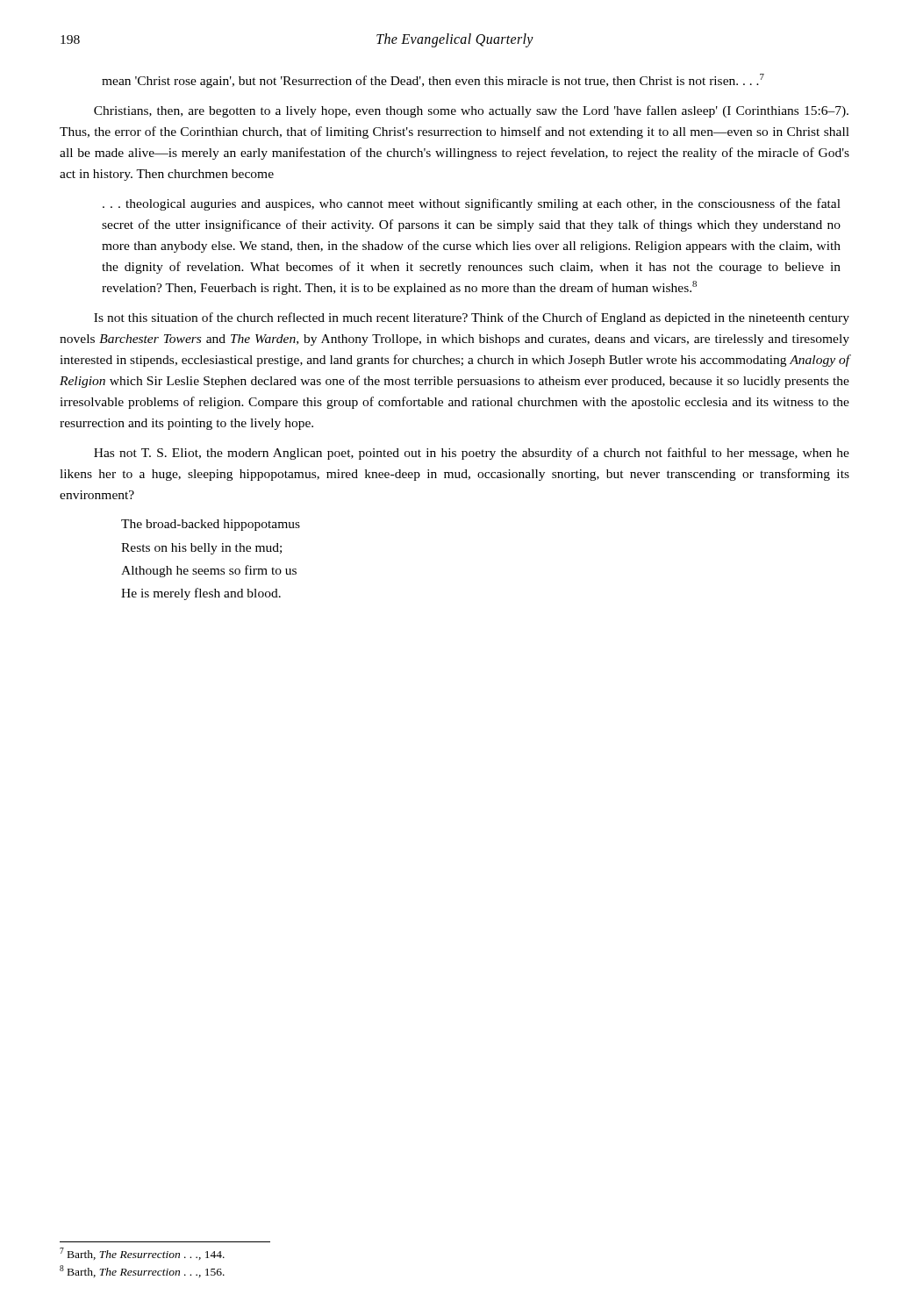Image resolution: width=909 pixels, height=1316 pixels.
Task: Select the text block with the text "Has not T."
Action: point(454,474)
